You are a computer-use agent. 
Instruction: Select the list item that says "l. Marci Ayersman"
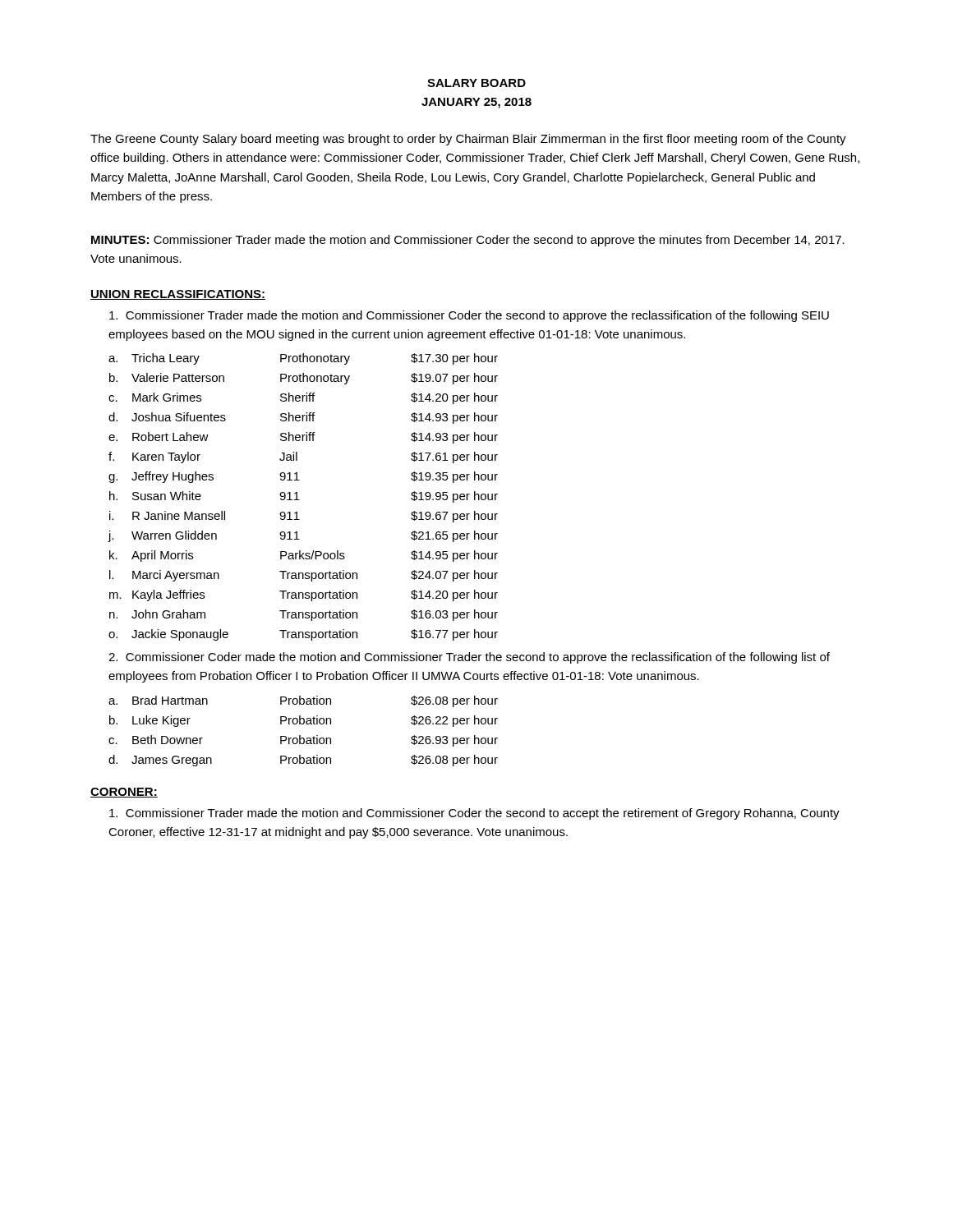(x=303, y=575)
